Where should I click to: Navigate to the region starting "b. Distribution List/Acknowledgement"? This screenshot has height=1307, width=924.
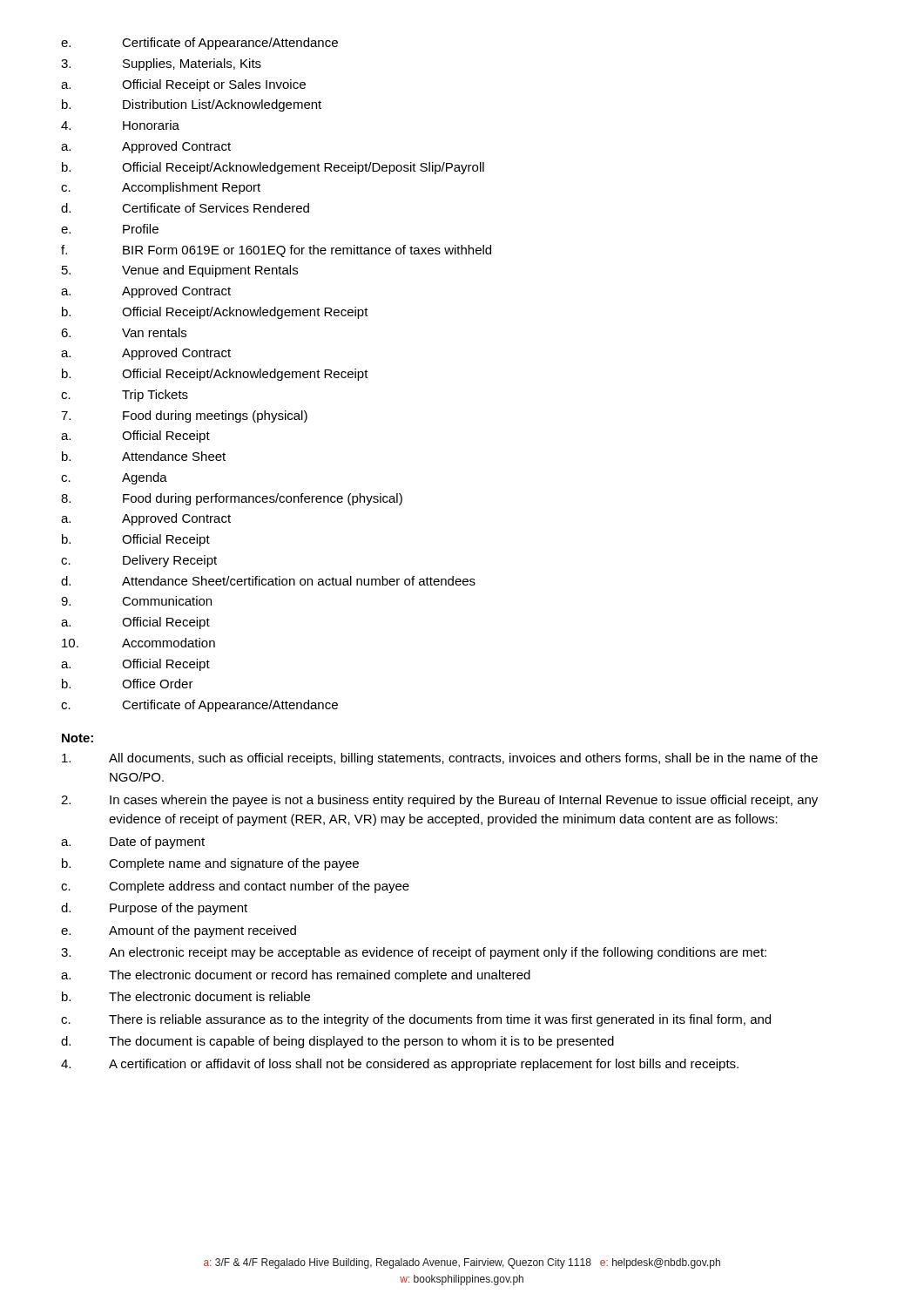[192, 105]
